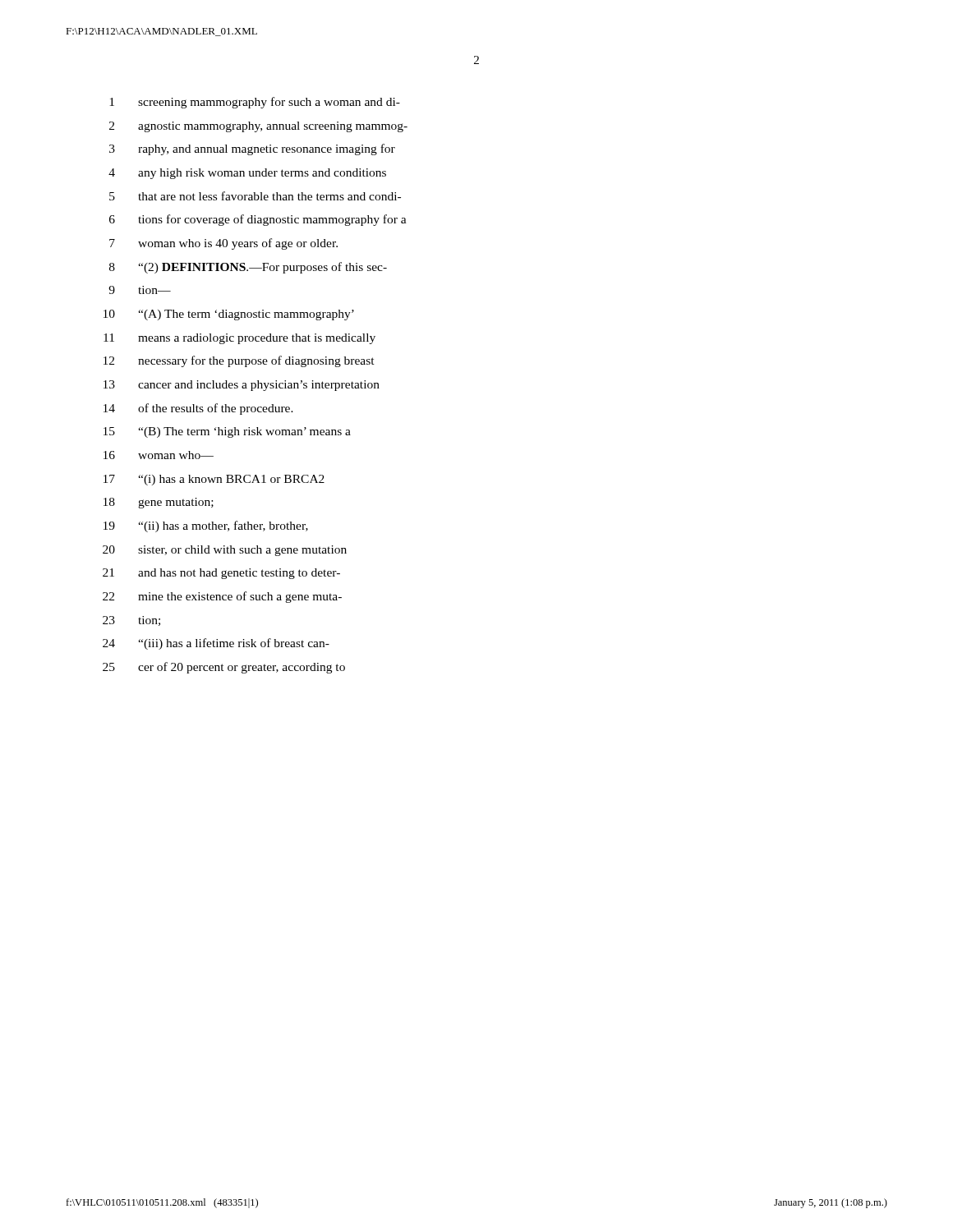This screenshot has width=953, height=1232.
Task: Find the region starting "16 woman who—"
Action: tap(159, 455)
